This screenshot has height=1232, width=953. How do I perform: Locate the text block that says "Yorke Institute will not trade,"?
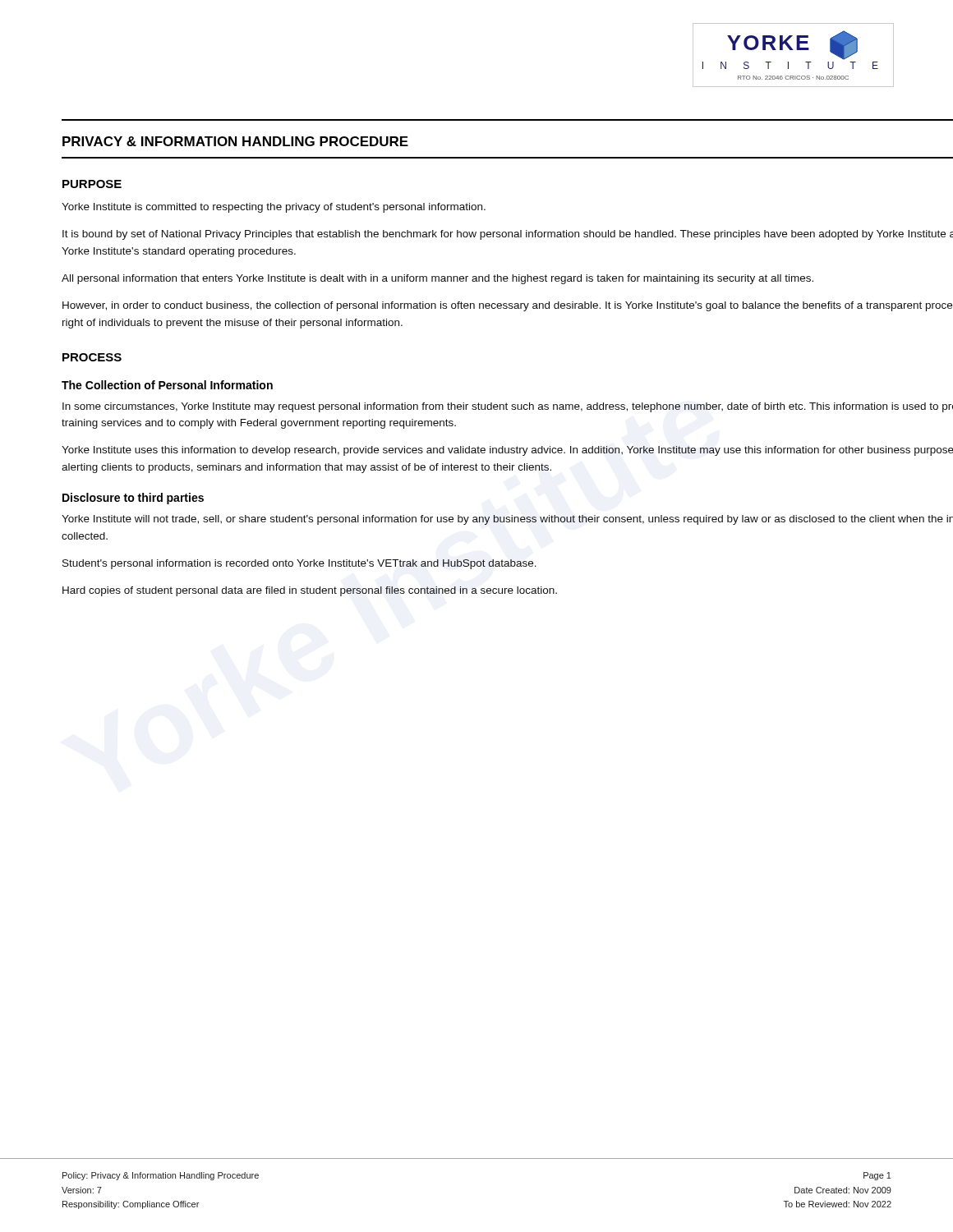click(x=507, y=528)
